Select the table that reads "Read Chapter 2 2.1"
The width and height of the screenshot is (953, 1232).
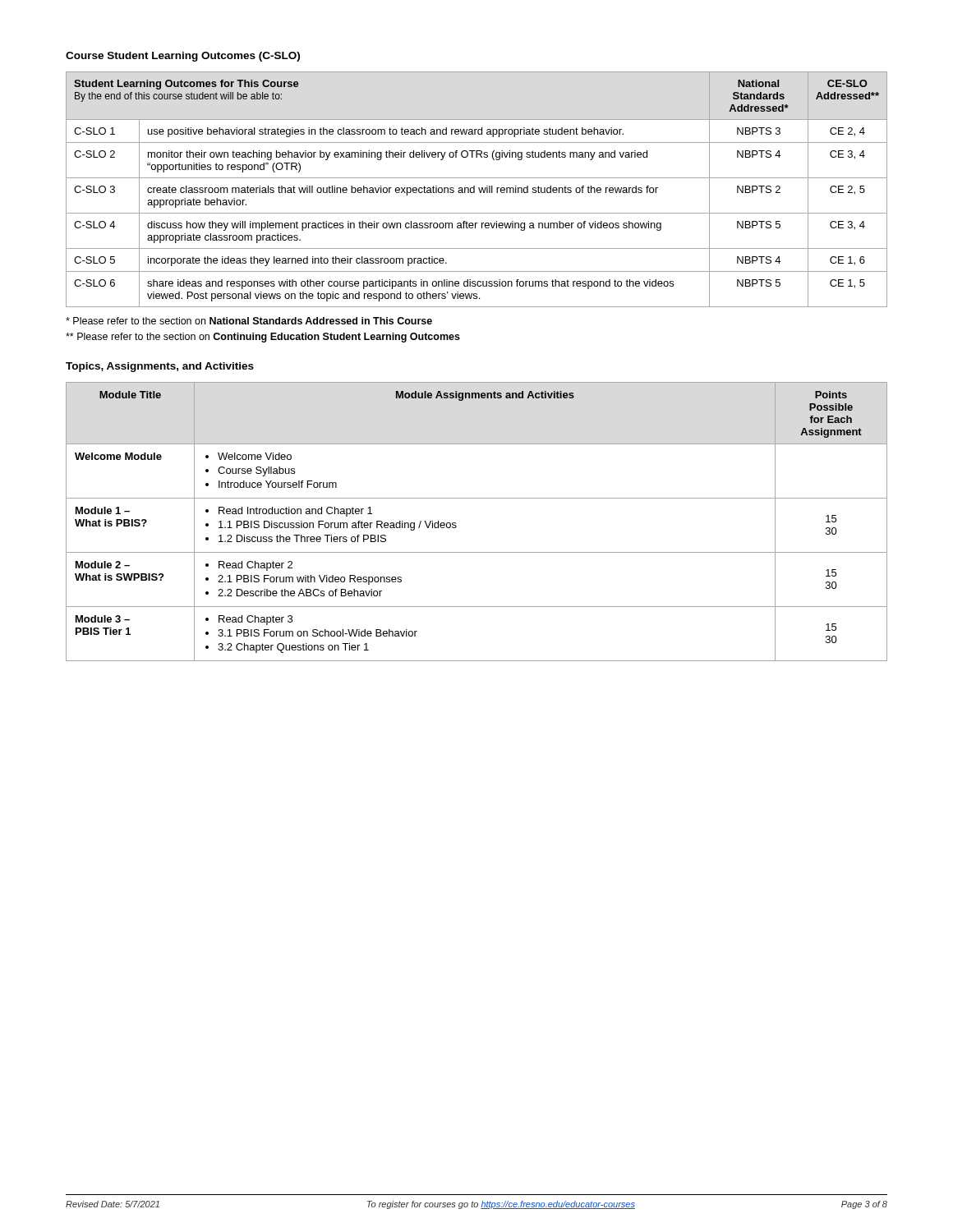476,521
